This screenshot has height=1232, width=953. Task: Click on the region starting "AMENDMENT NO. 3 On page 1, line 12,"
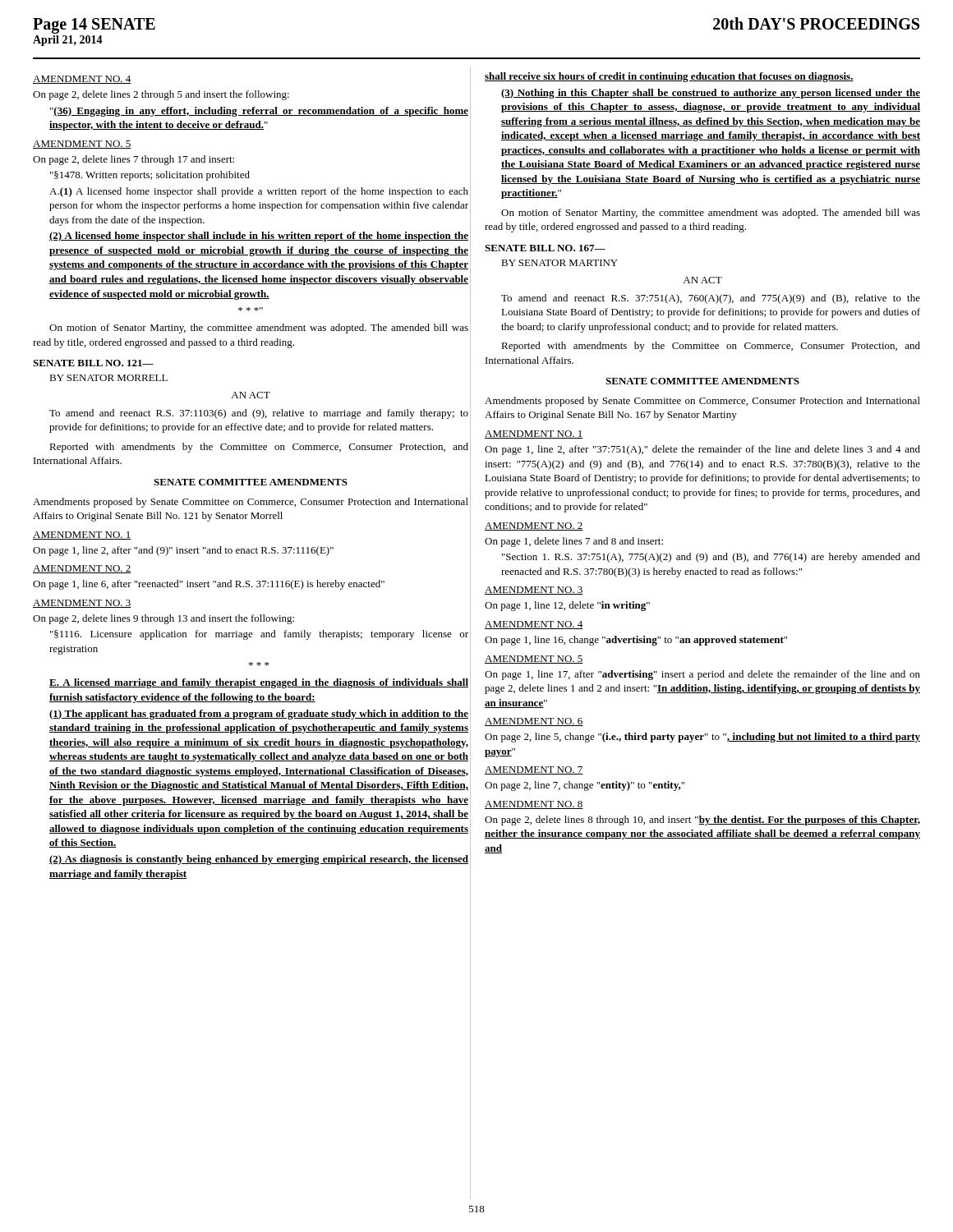click(534, 591)
